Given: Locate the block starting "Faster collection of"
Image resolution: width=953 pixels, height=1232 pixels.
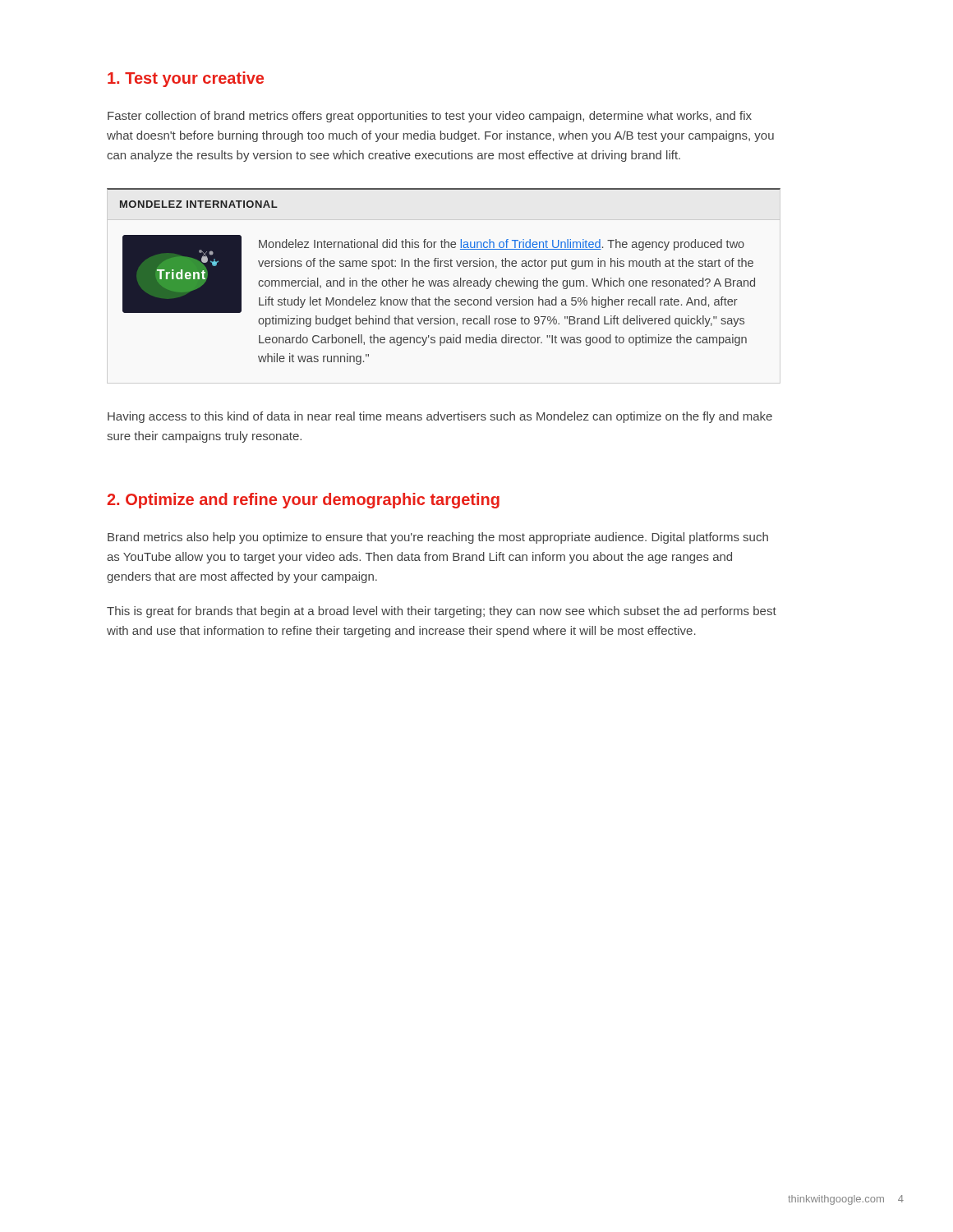Looking at the screenshot, I should [x=444, y=136].
